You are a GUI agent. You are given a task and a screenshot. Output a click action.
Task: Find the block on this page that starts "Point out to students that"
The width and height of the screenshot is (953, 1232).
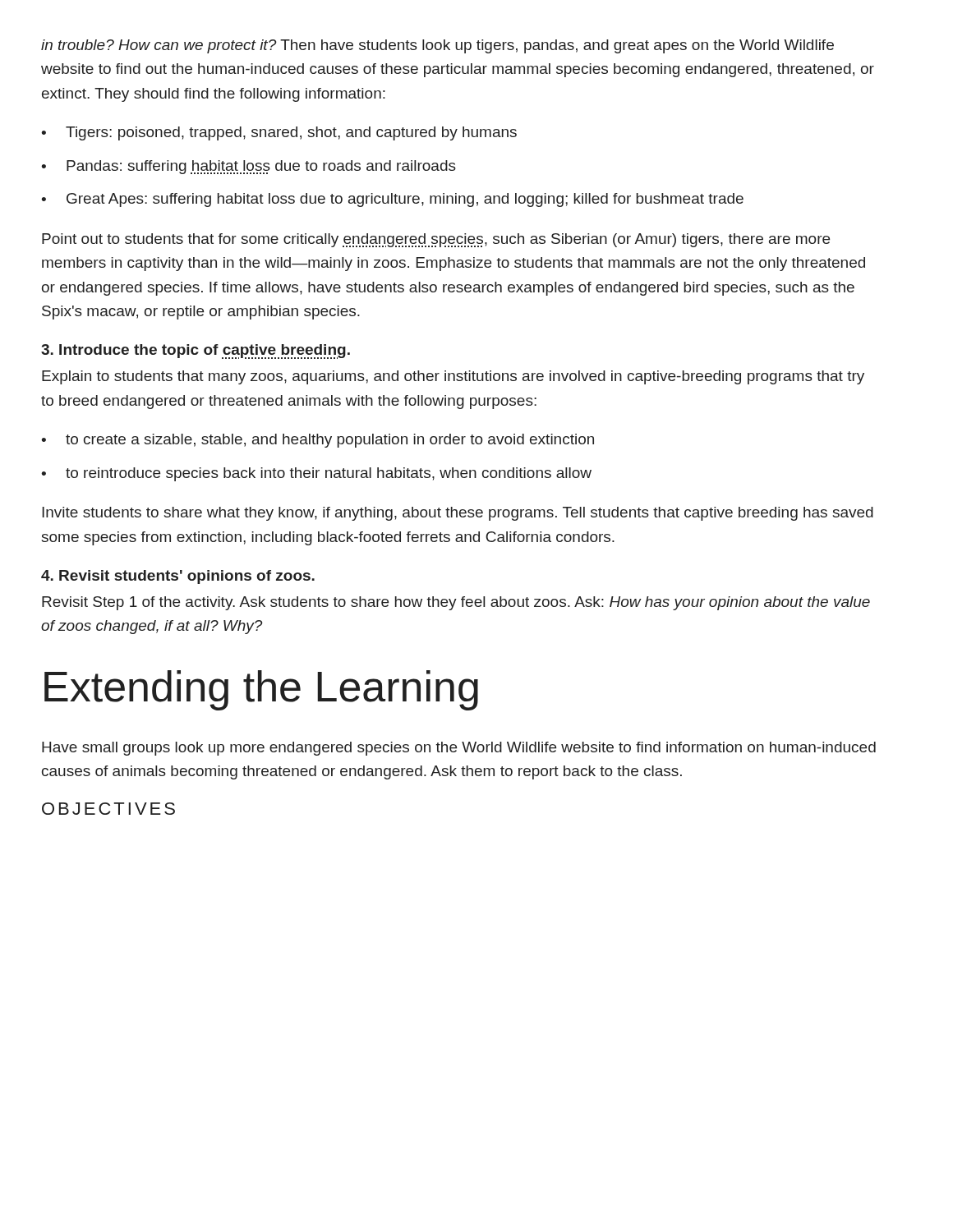tap(454, 275)
